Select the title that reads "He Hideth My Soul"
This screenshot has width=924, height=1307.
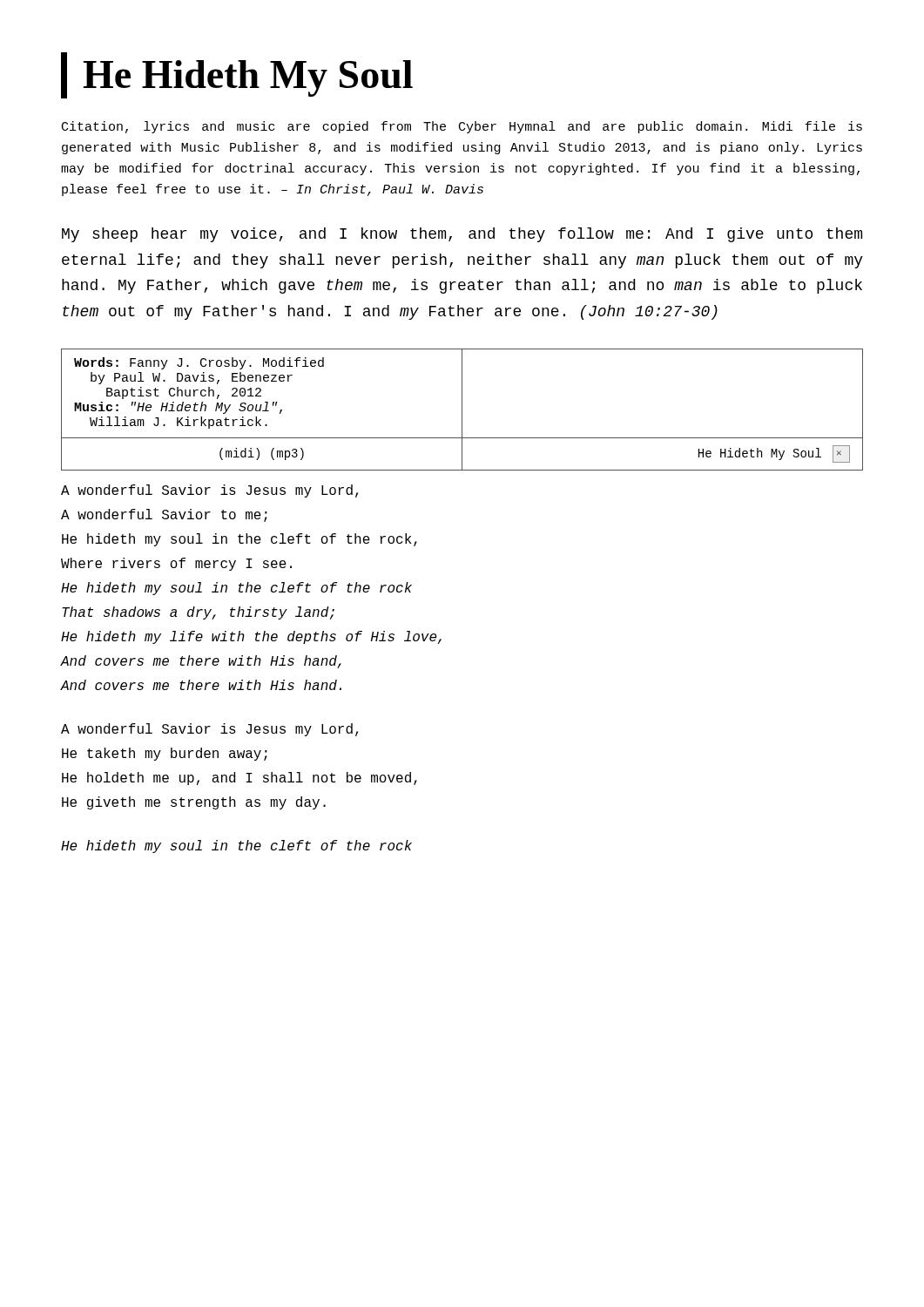click(237, 75)
